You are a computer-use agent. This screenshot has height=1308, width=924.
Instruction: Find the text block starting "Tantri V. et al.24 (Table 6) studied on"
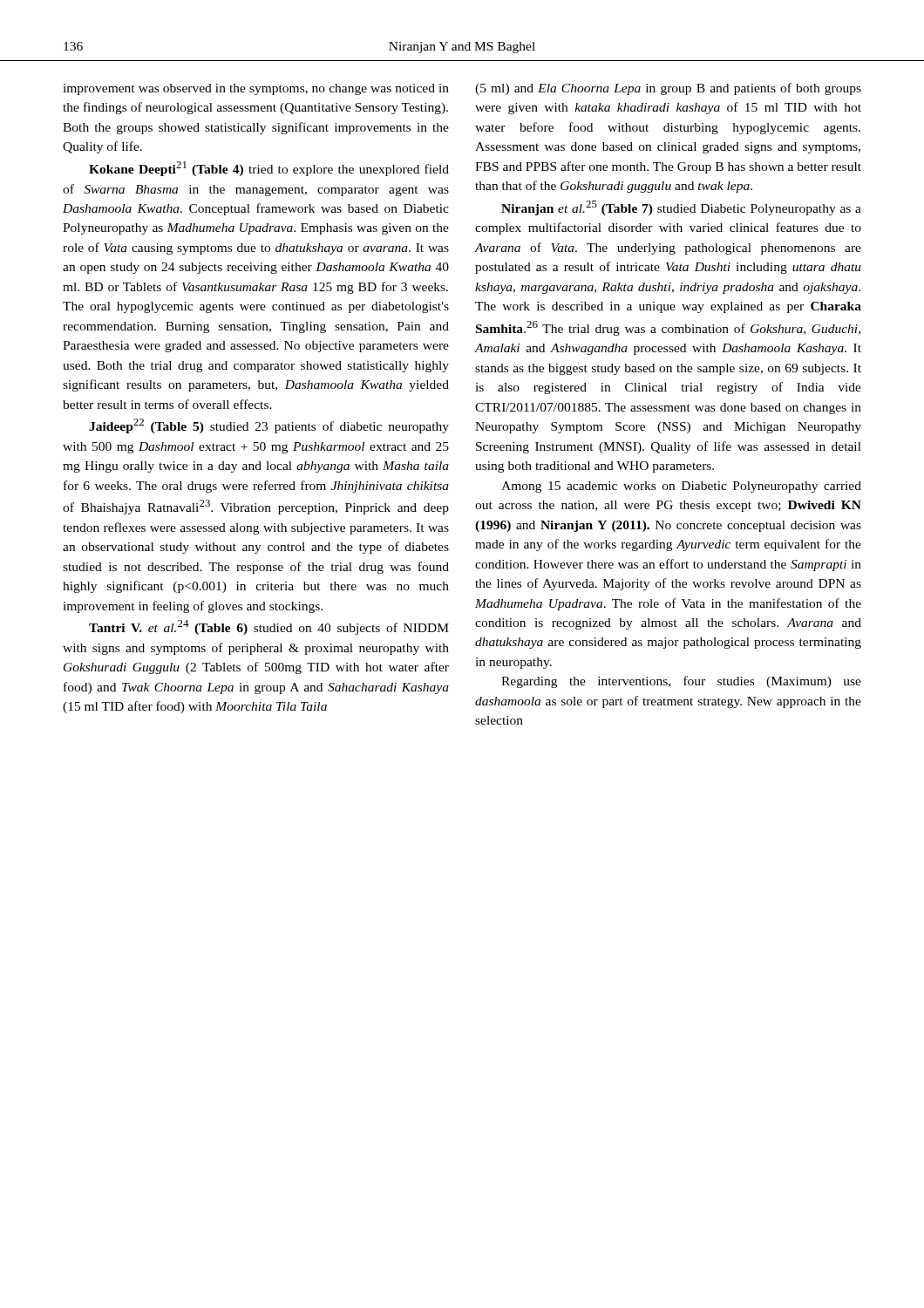tap(256, 666)
